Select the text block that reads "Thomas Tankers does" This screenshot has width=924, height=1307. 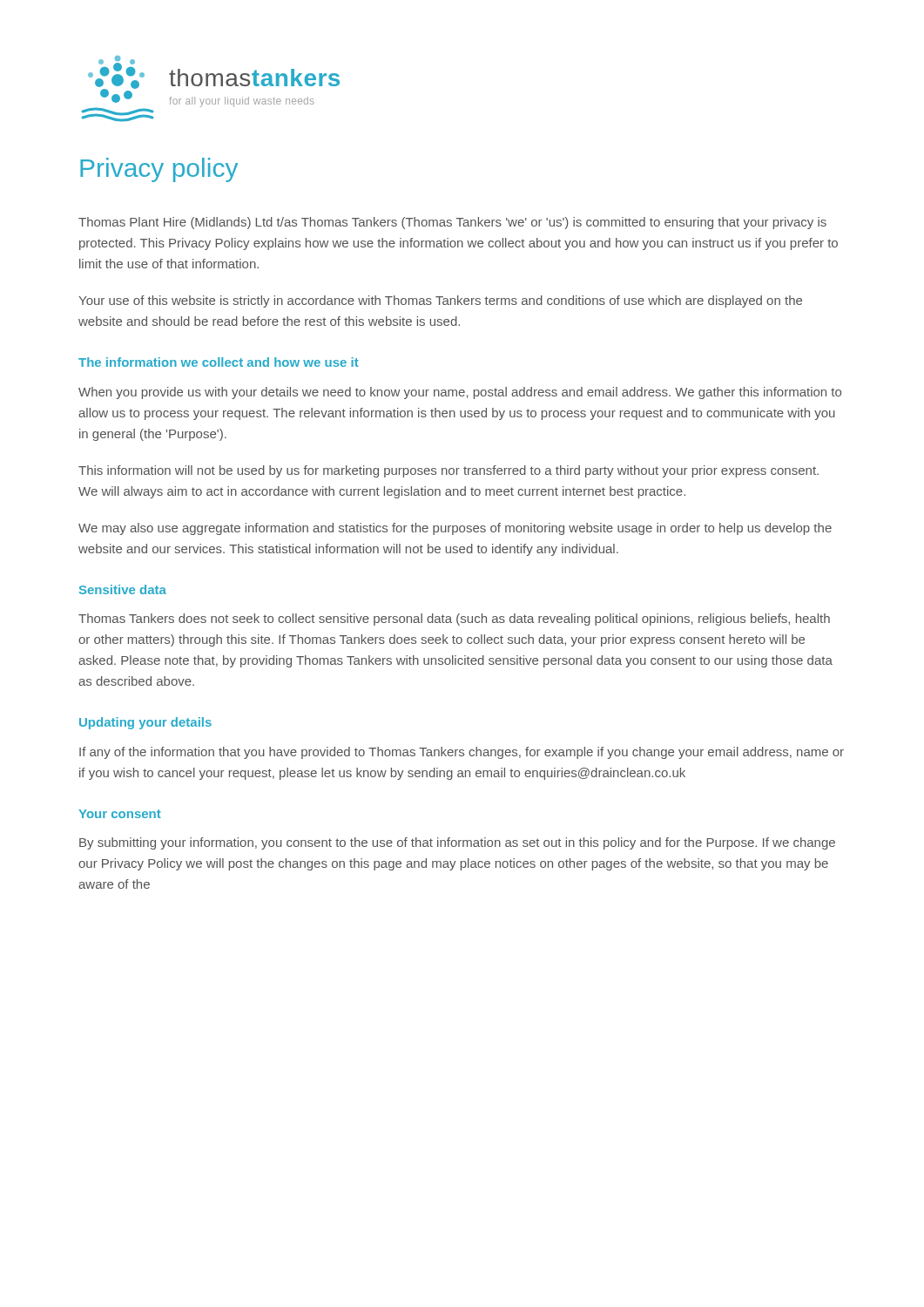[455, 650]
